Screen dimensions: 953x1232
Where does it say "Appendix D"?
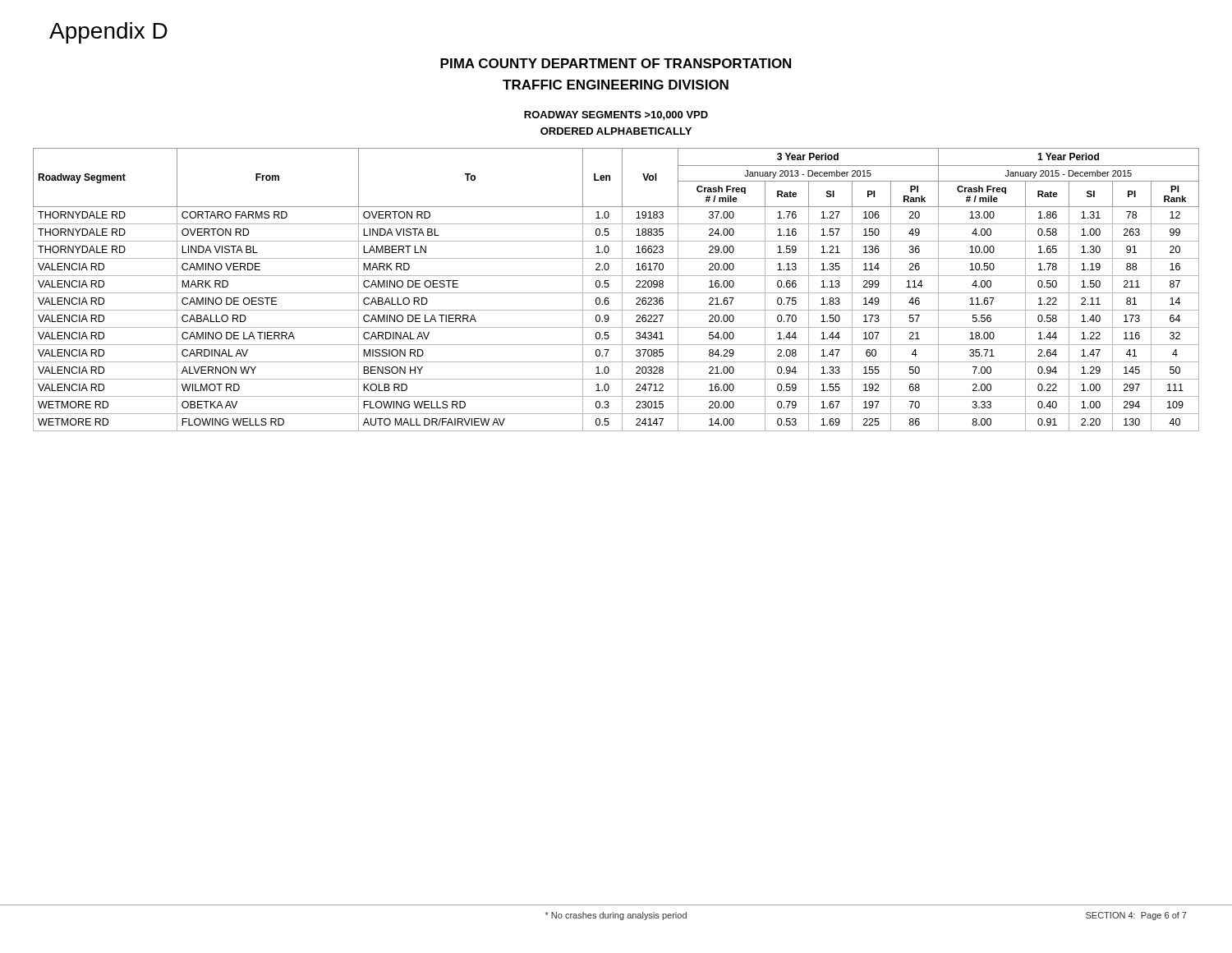109,31
